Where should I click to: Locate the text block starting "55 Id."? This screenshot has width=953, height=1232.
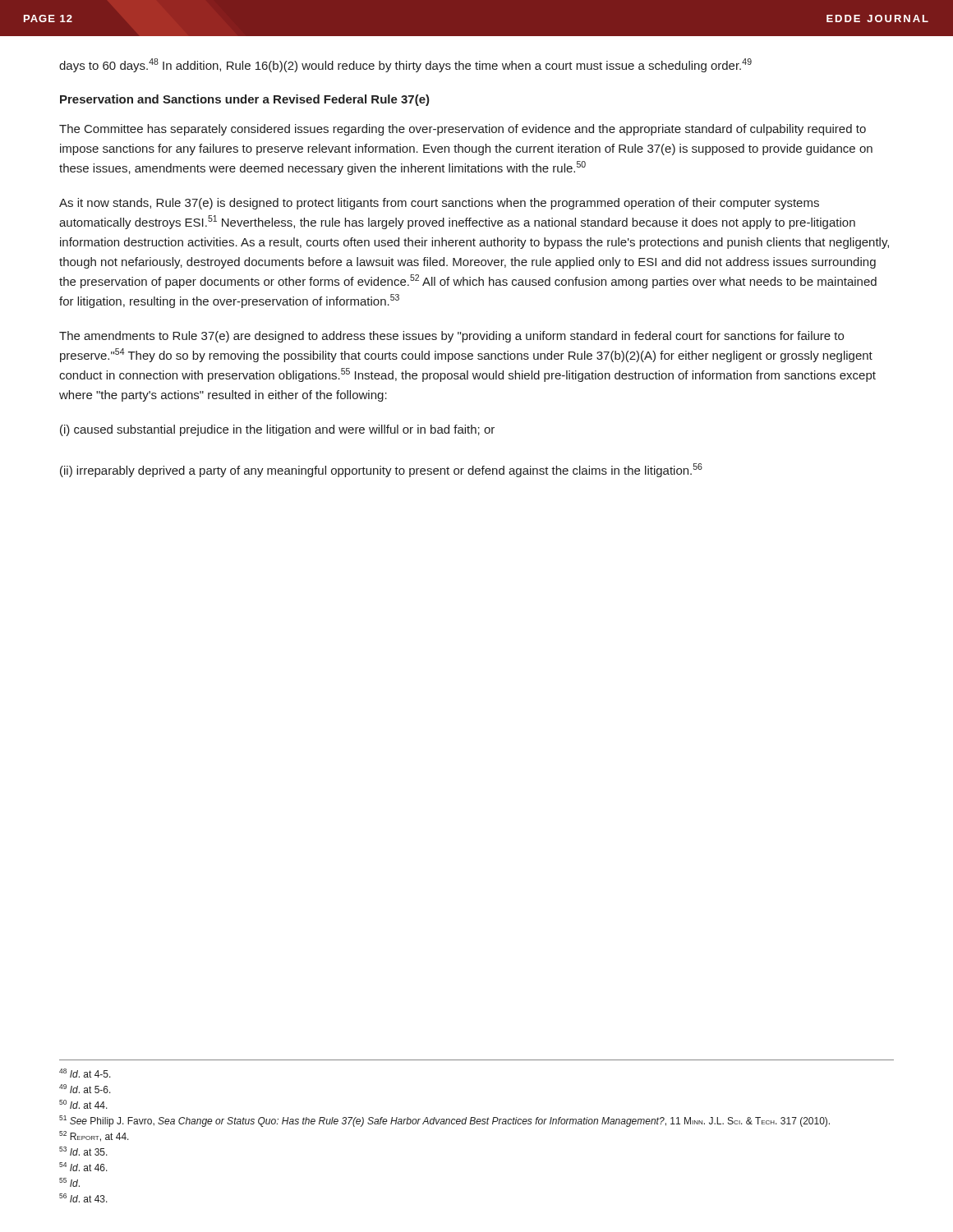point(70,1183)
